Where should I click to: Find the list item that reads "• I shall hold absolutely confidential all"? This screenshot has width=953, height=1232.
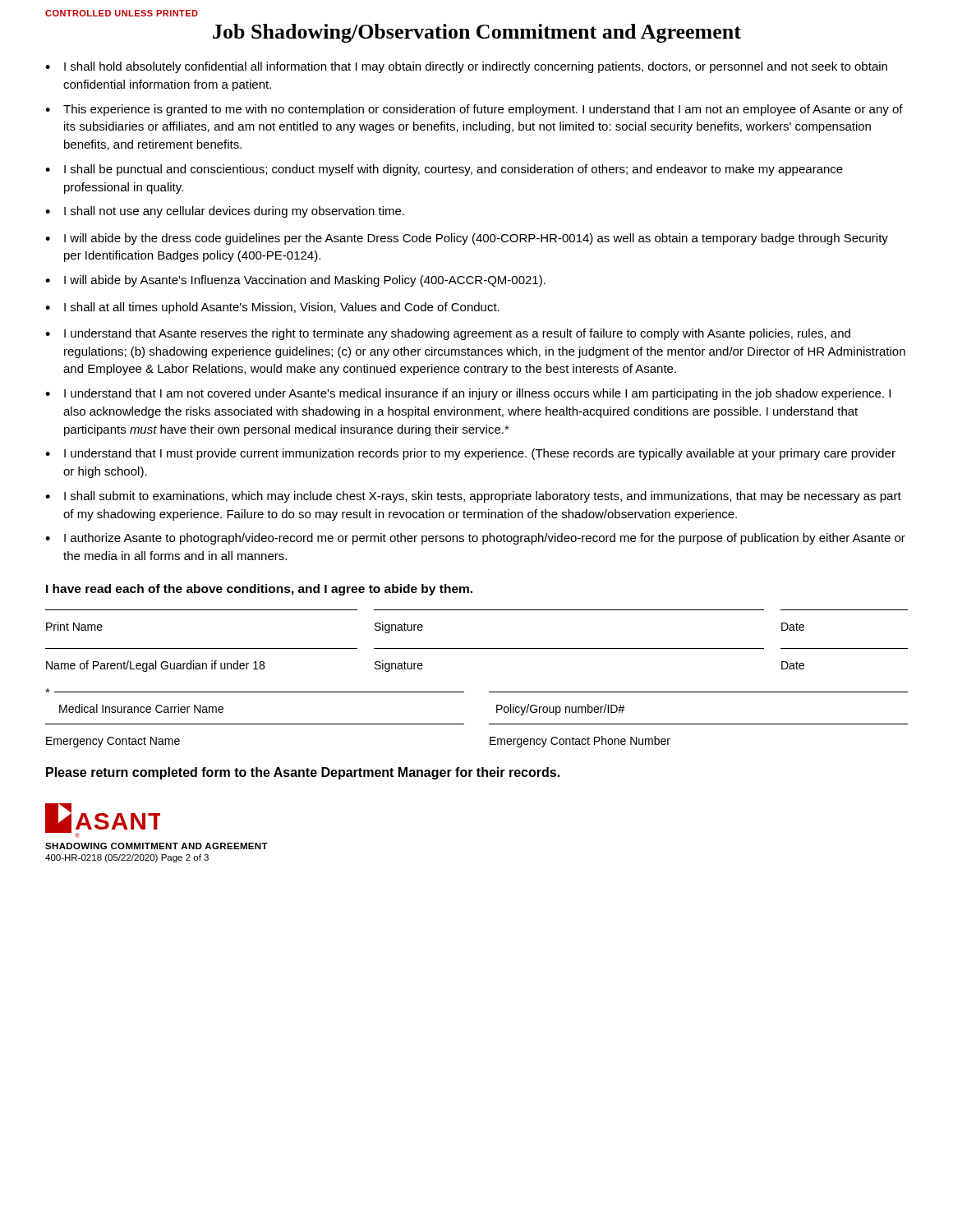click(x=476, y=75)
